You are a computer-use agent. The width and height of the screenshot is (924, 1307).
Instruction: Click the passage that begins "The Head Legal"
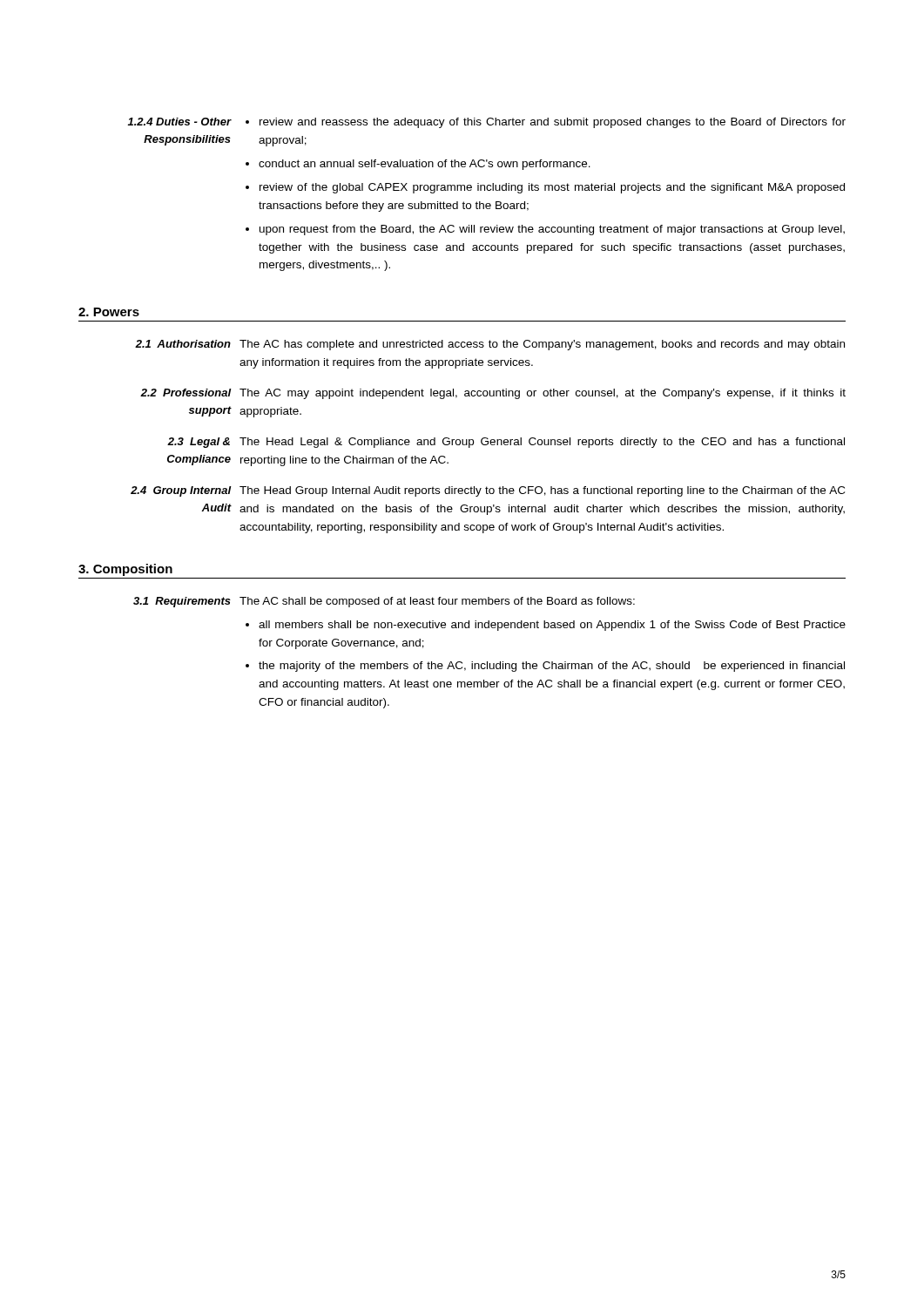pyautogui.click(x=543, y=451)
